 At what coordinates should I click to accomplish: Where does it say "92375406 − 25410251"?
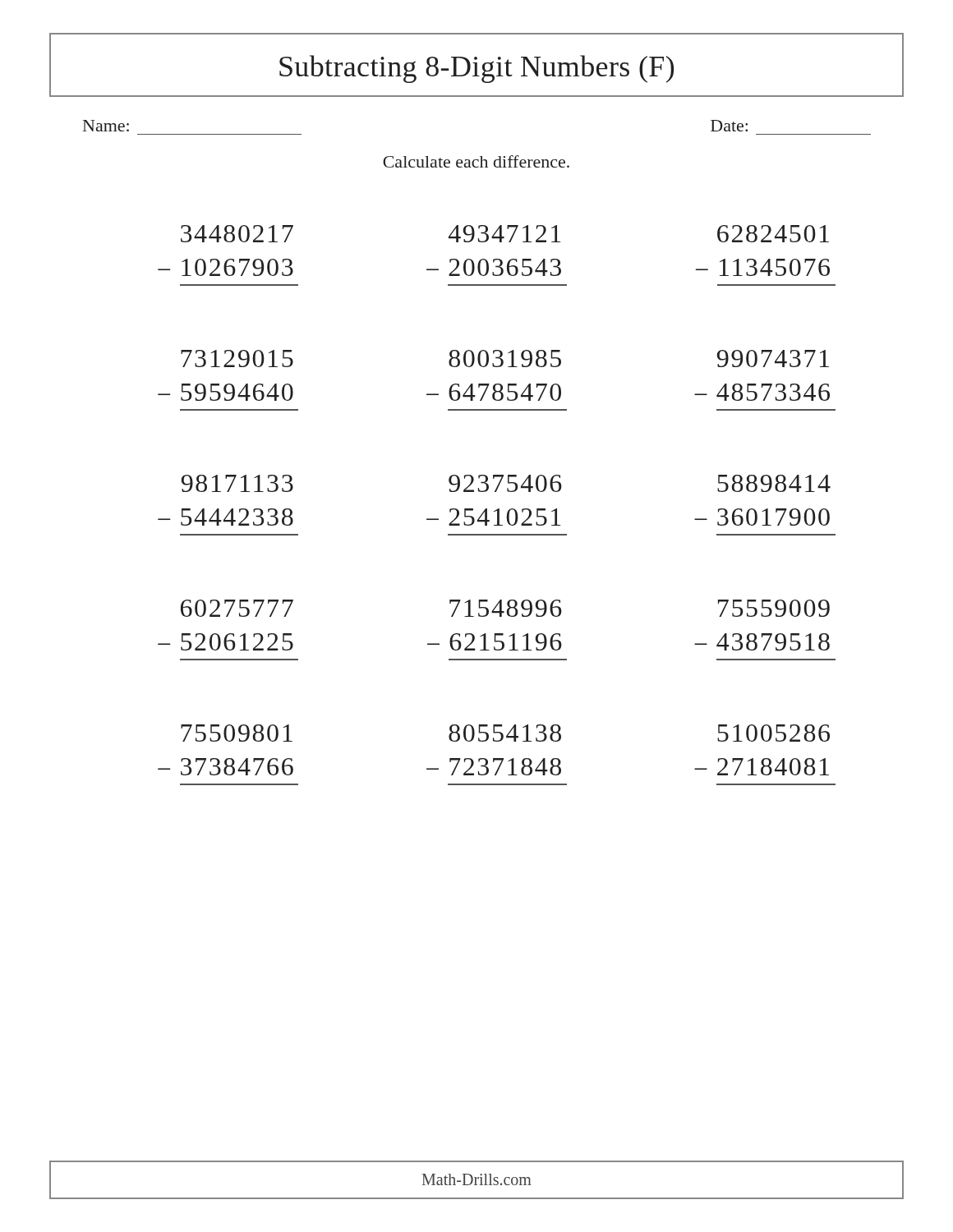pos(496,502)
